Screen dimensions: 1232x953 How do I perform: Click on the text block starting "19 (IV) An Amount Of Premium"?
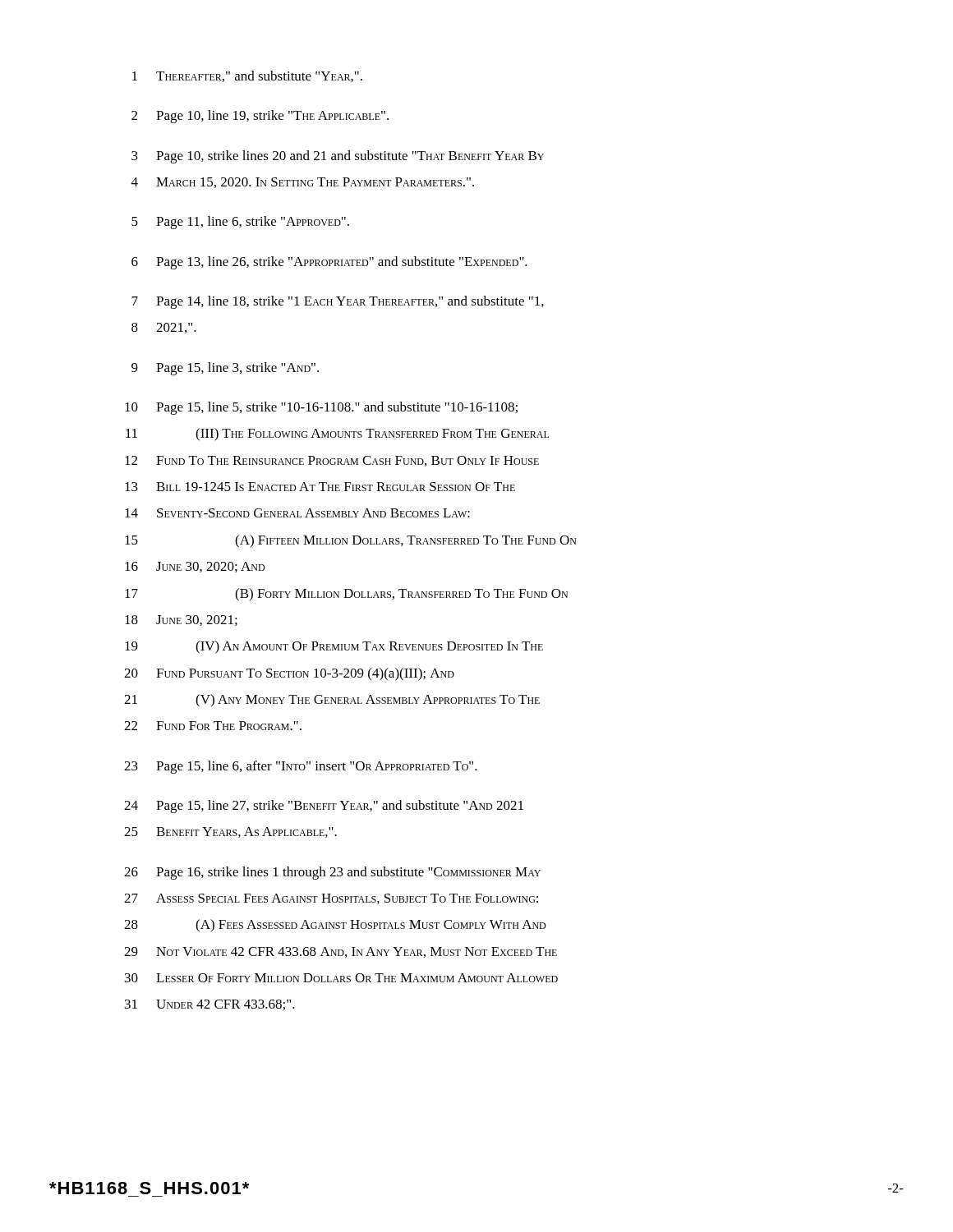[476, 647]
